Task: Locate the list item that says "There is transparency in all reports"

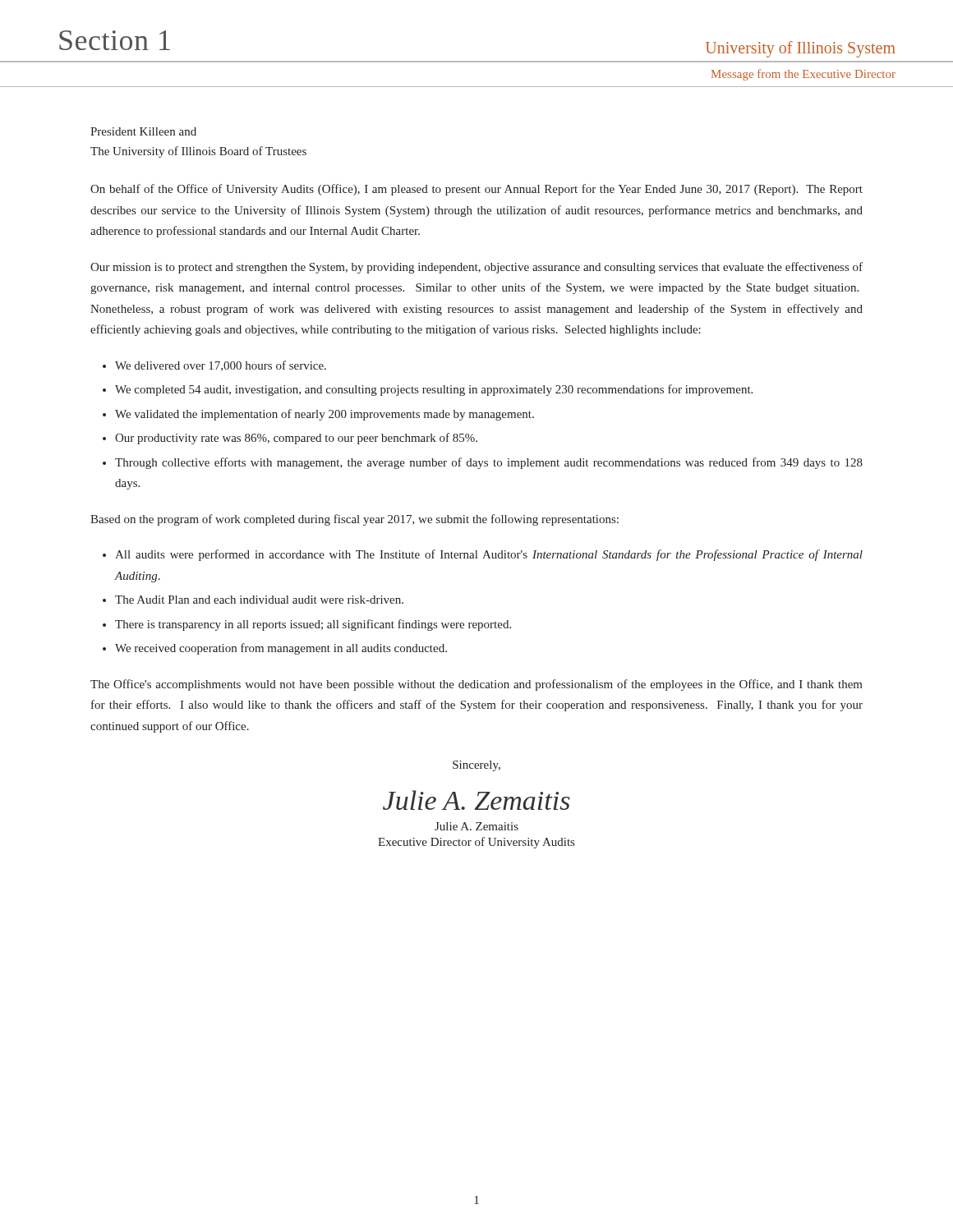Action: (x=313, y=624)
